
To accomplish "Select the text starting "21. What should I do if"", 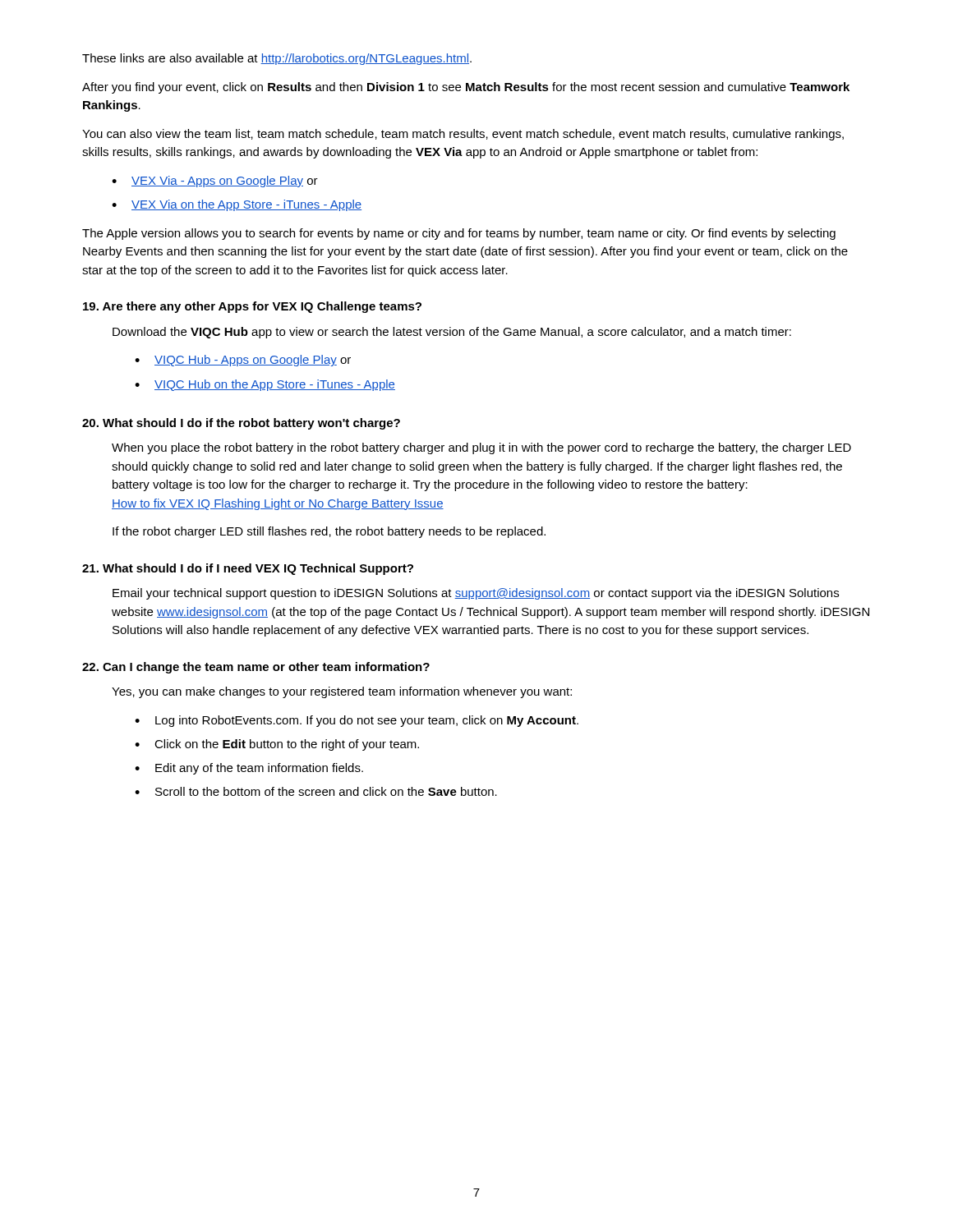I will [248, 568].
